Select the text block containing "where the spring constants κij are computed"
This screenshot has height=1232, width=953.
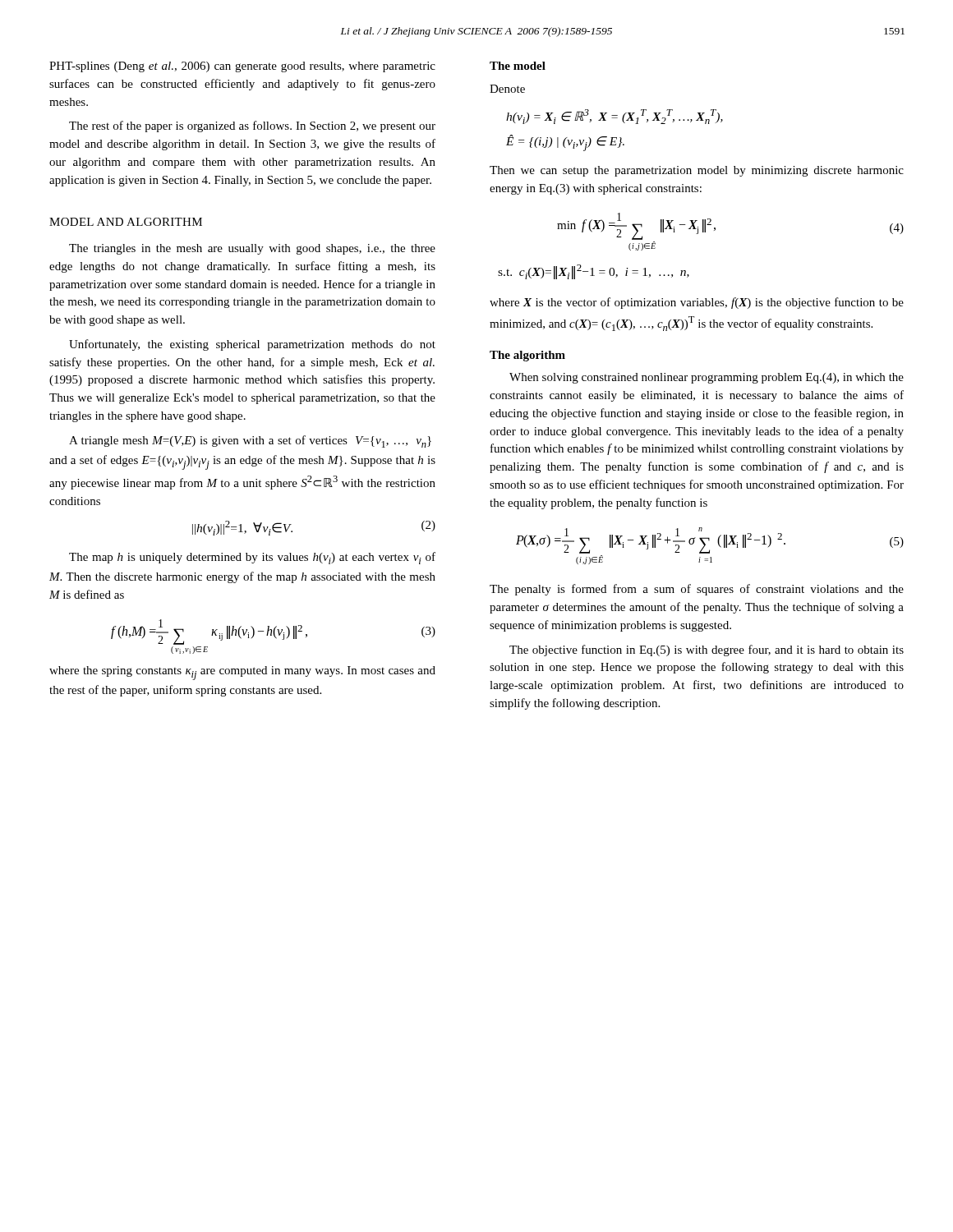pyautogui.click(x=242, y=681)
